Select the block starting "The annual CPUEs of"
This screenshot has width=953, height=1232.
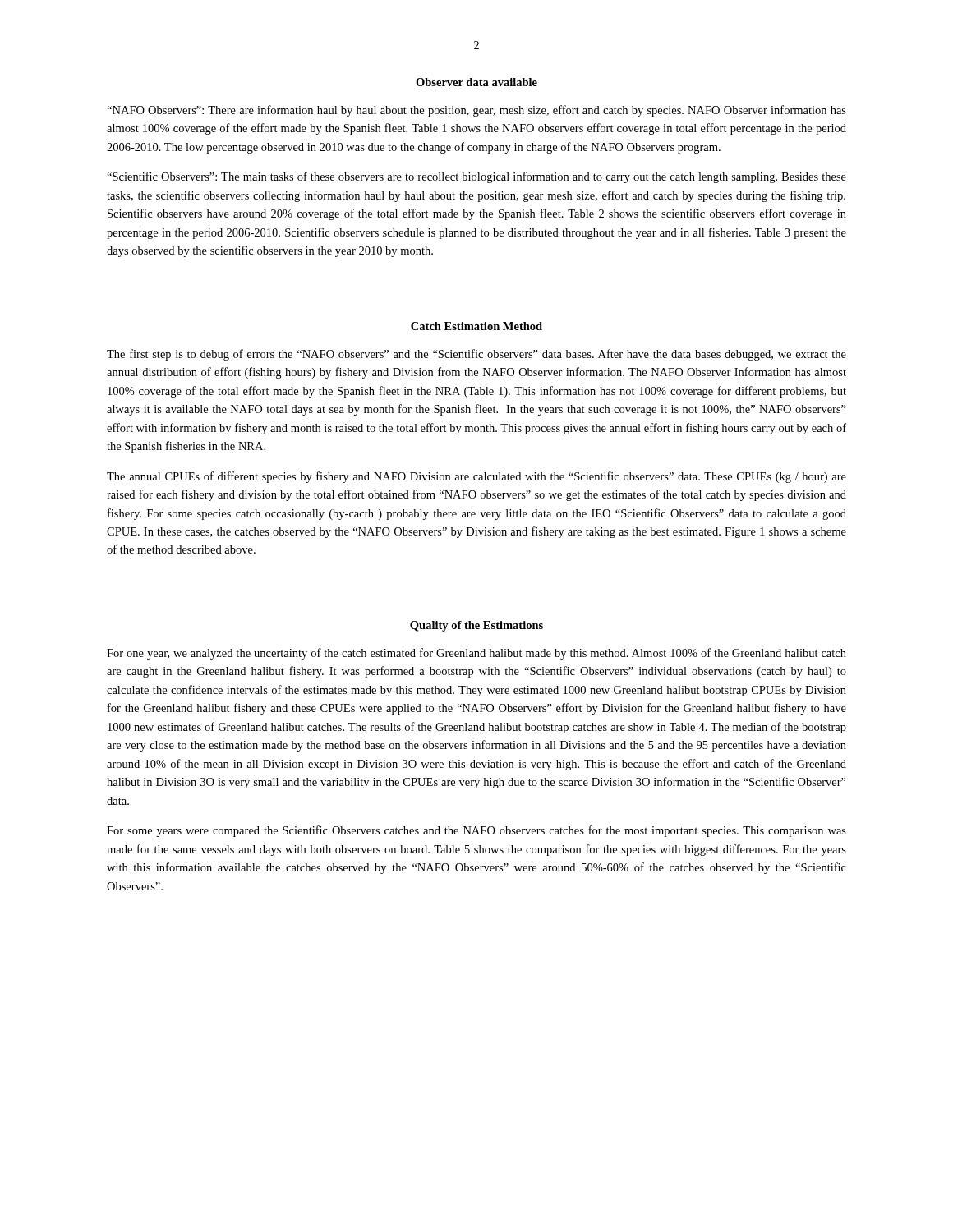[476, 513]
